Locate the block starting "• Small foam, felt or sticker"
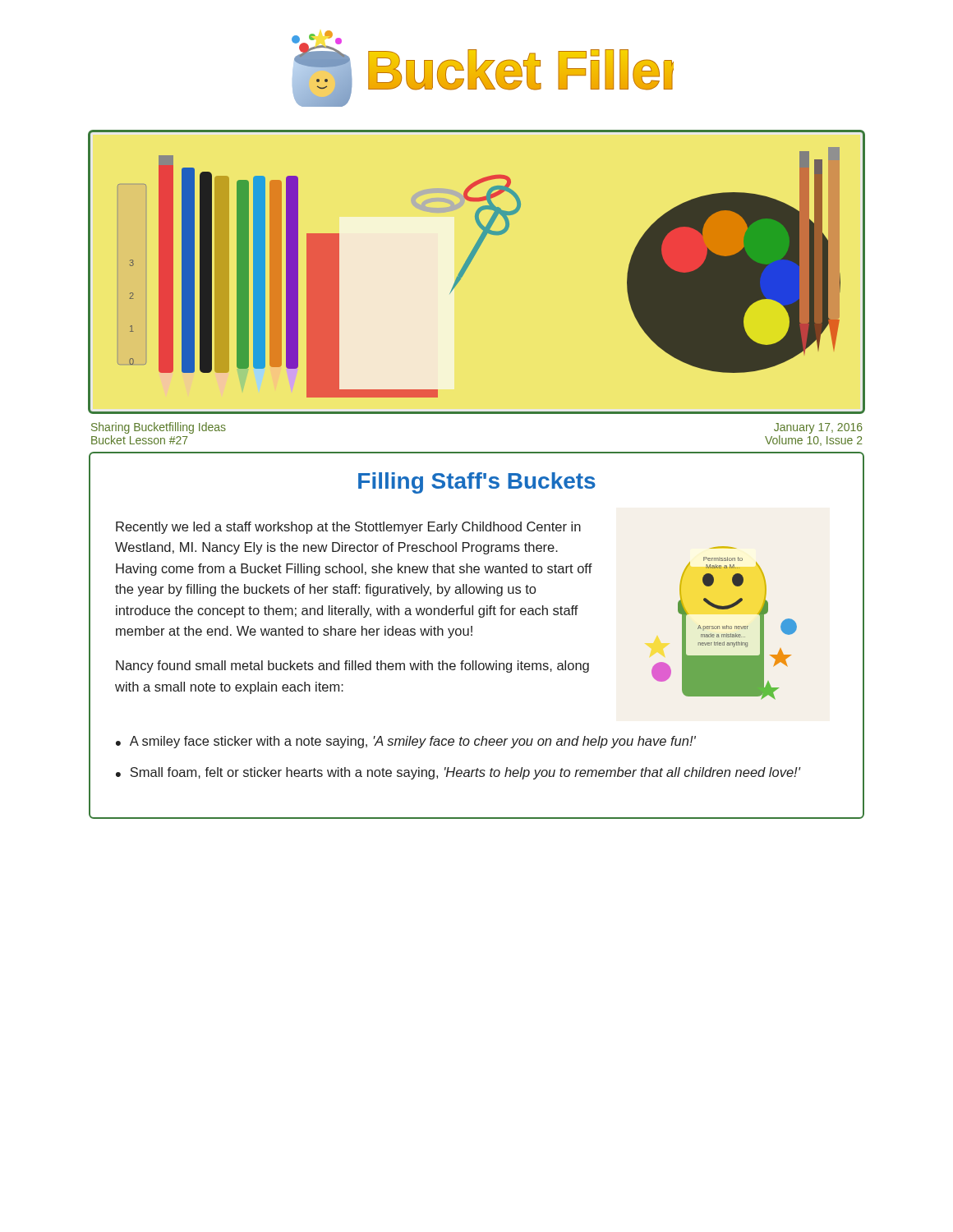This screenshot has height=1232, width=953. (x=476, y=774)
